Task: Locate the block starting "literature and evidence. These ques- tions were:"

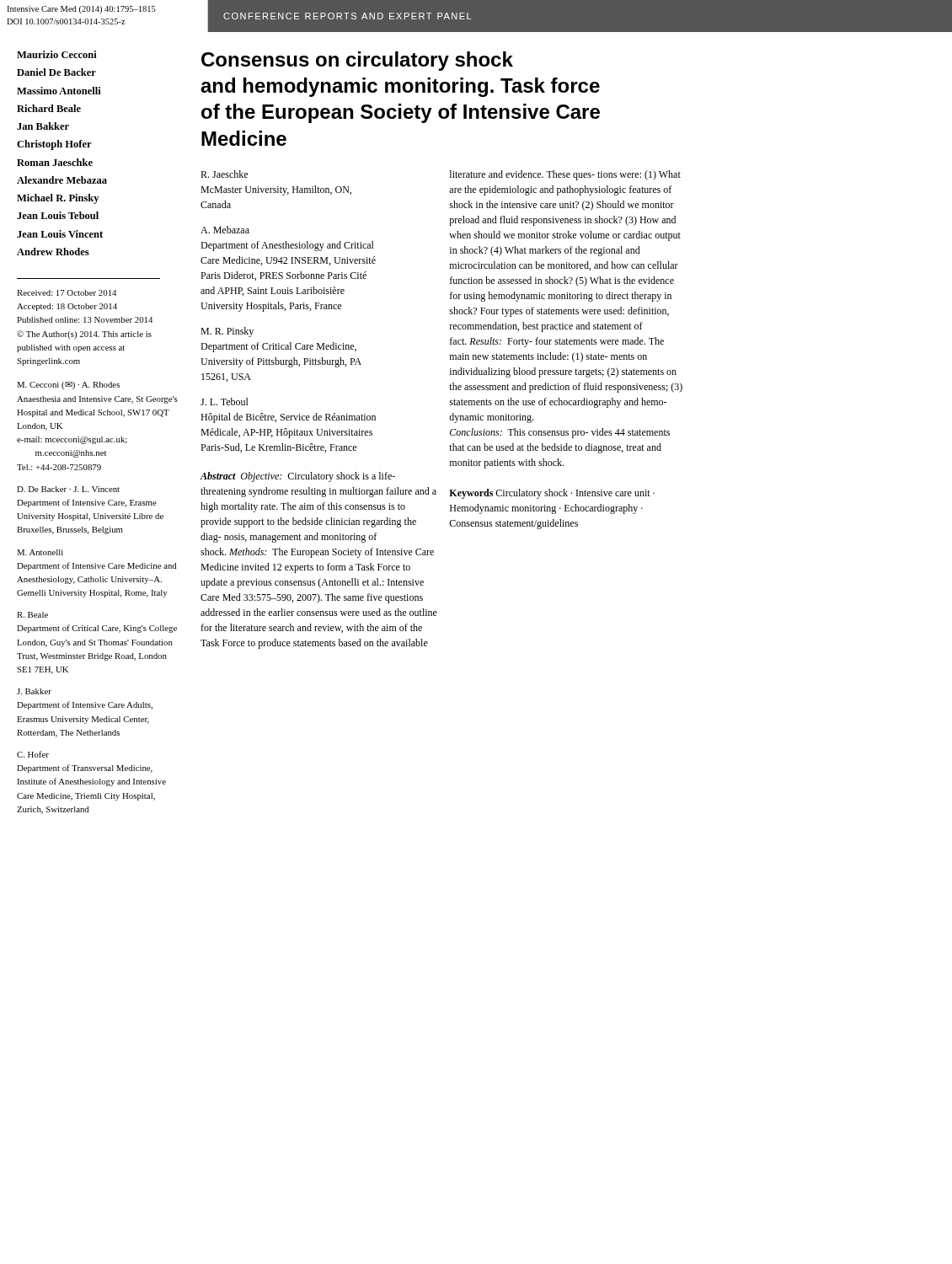Action: tap(566, 318)
